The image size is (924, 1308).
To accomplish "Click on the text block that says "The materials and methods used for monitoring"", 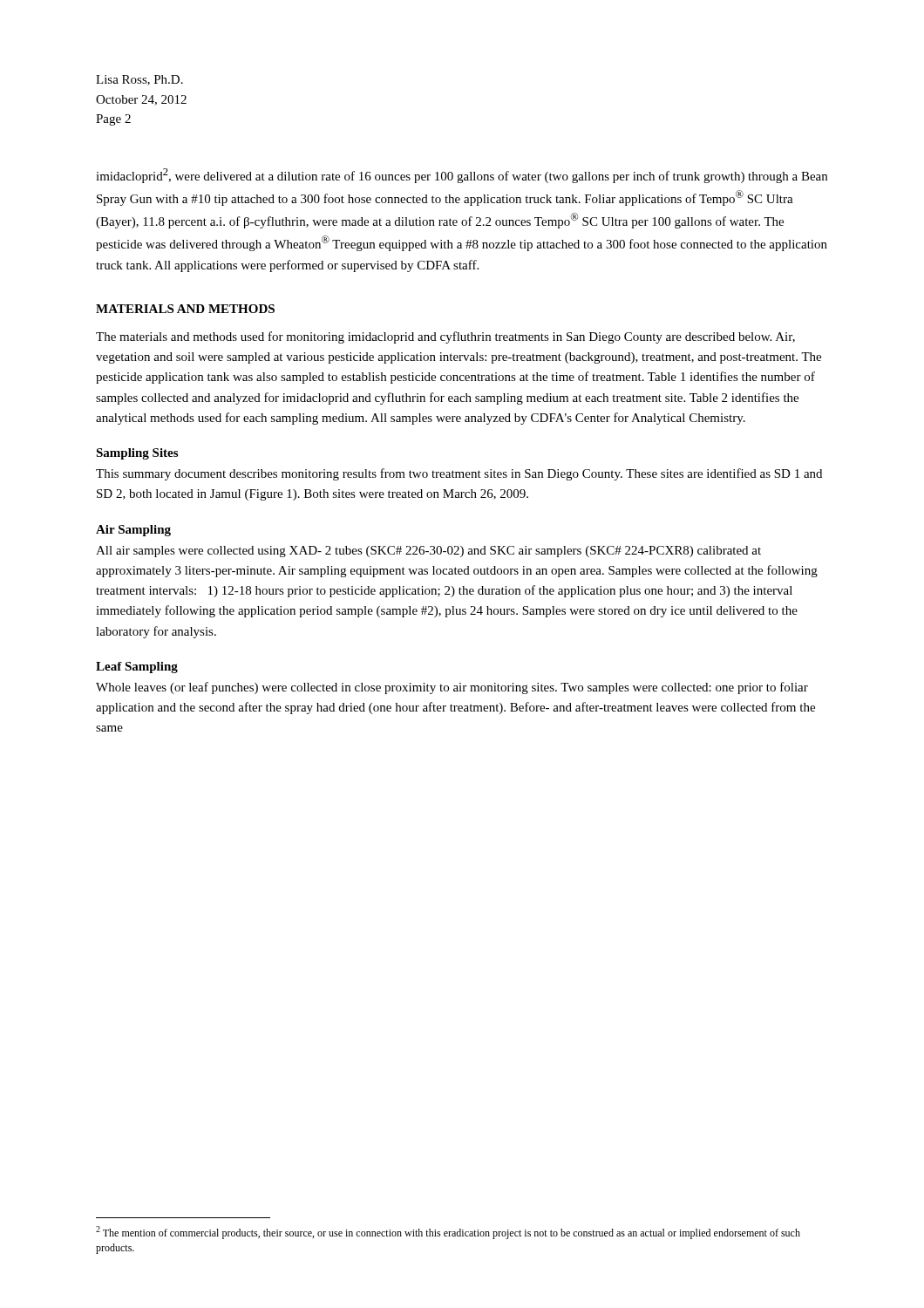I will pos(459,377).
